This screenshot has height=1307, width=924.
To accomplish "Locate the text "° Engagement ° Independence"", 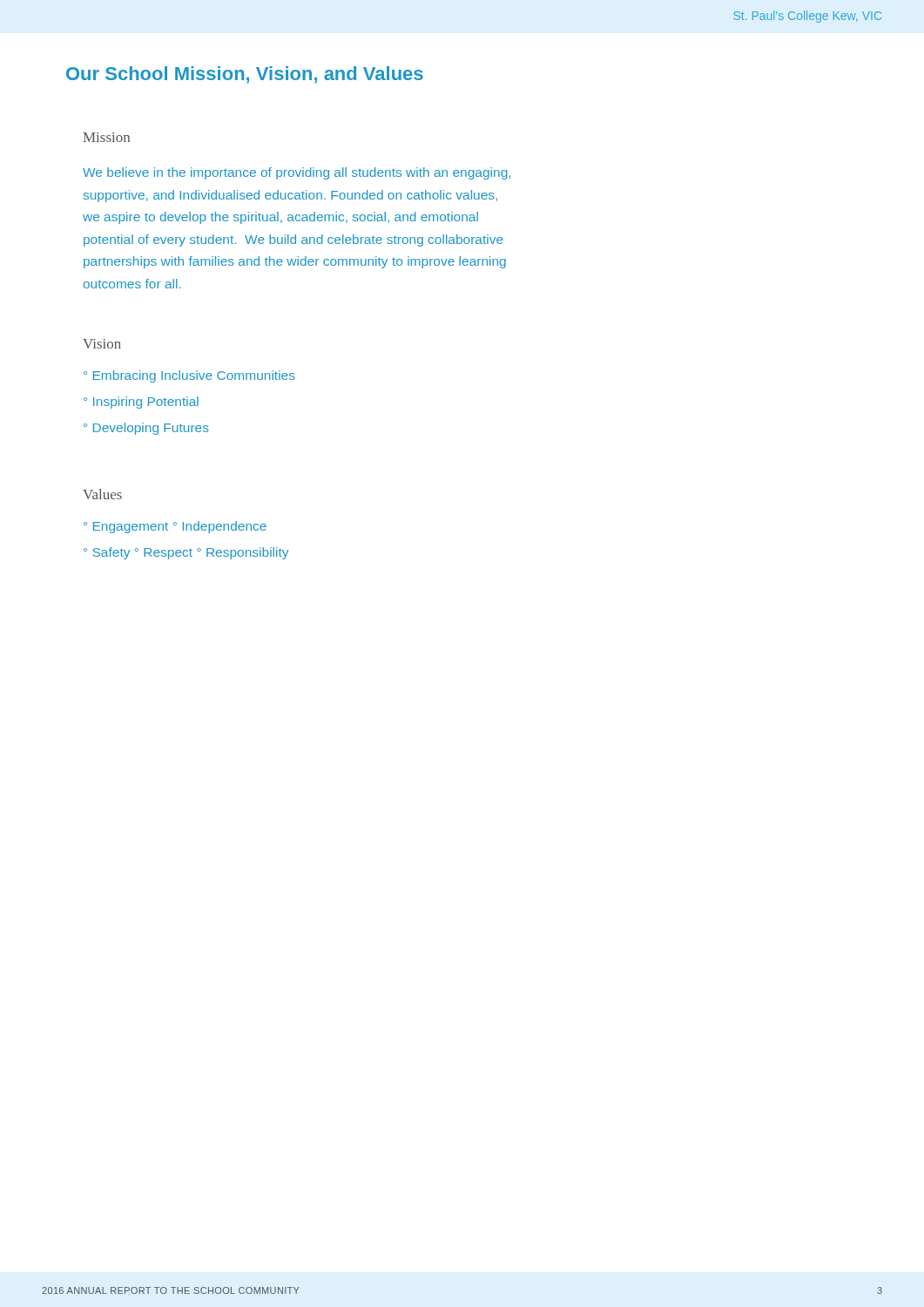I will point(175,526).
